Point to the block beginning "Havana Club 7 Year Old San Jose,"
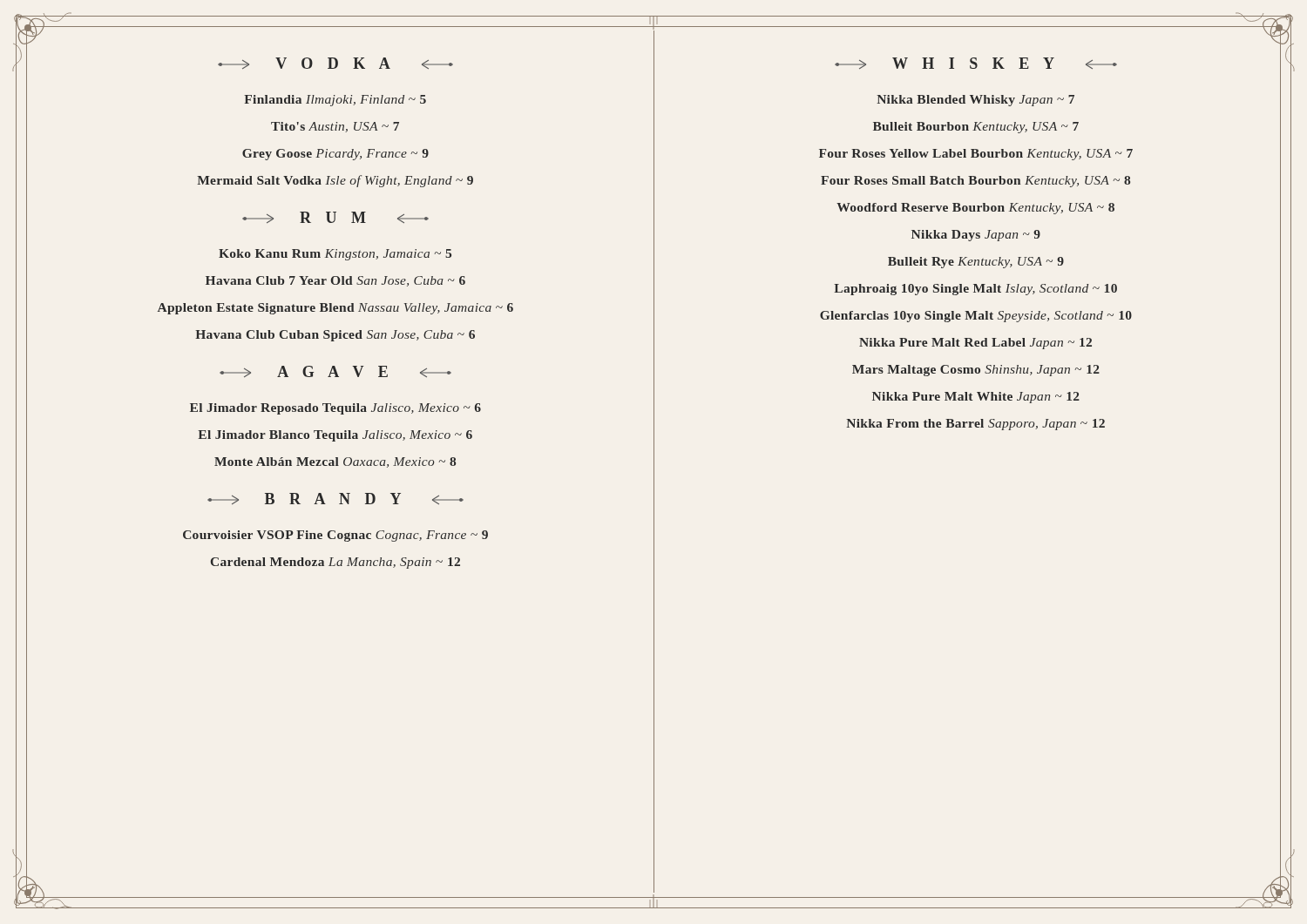The height and width of the screenshot is (924, 1307). [335, 280]
